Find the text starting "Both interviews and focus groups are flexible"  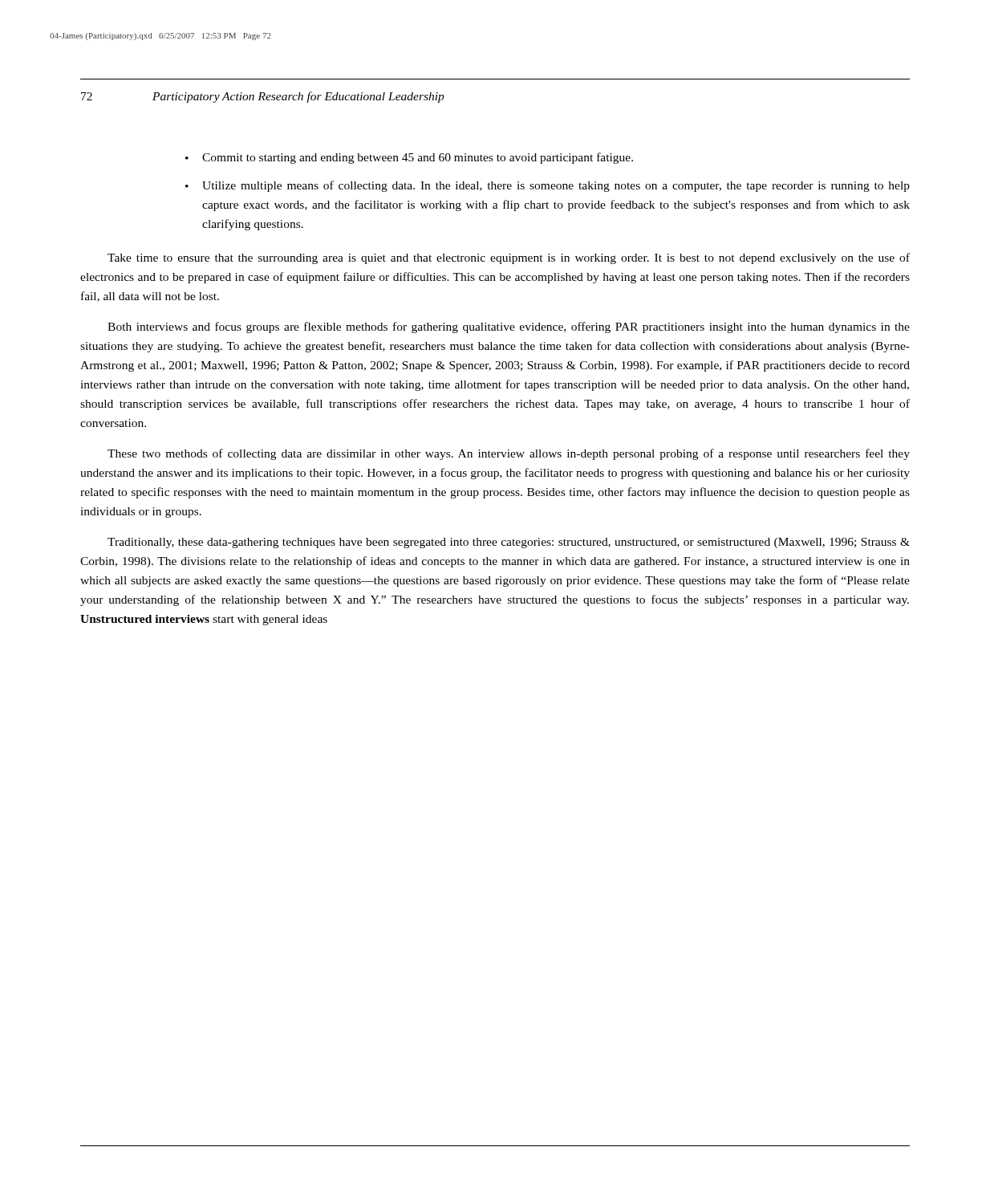pos(495,375)
